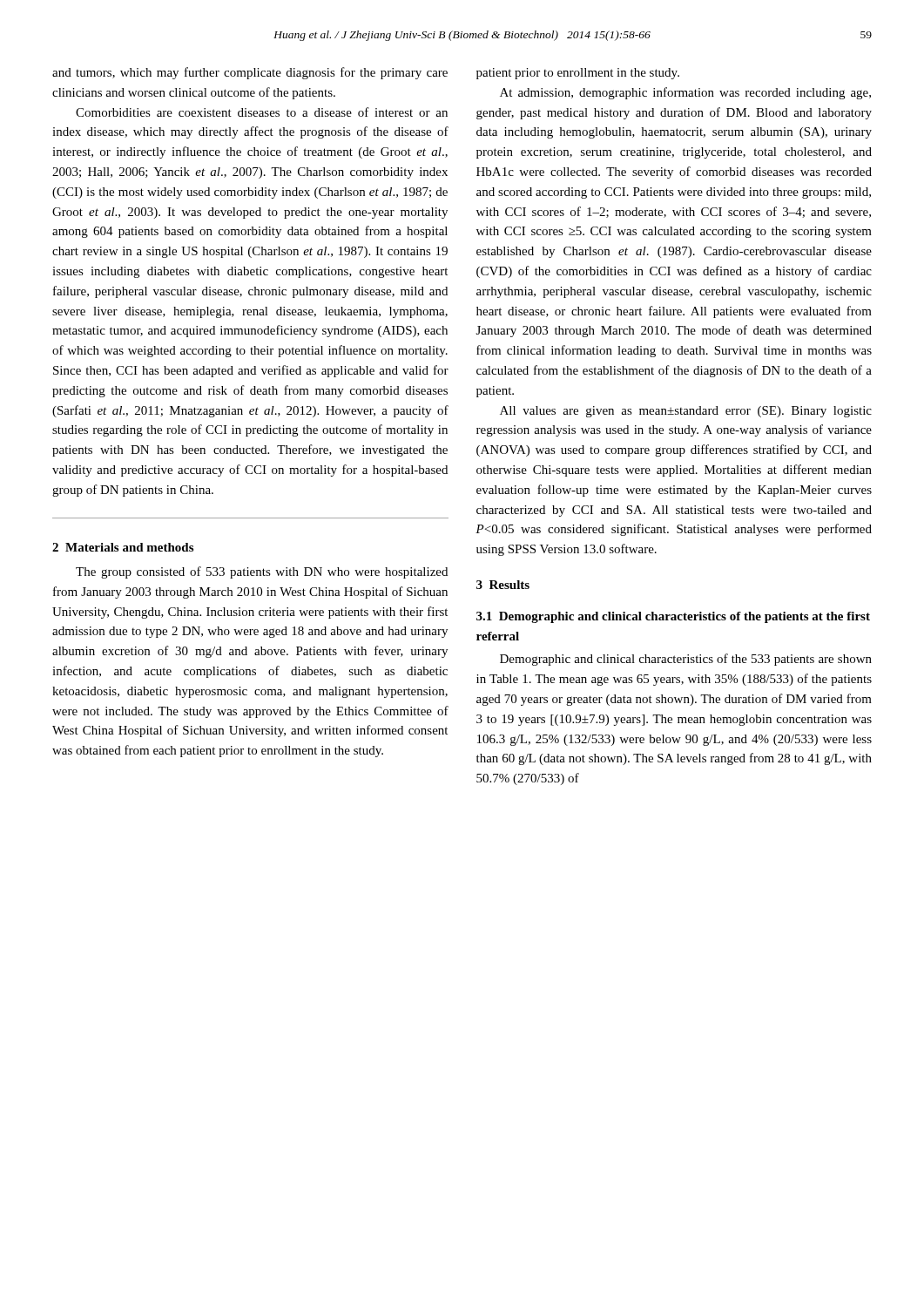Select the section header that reads "2 Materials and methods"
The height and width of the screenshot is (1307, 924).
(x=123, y=547)
